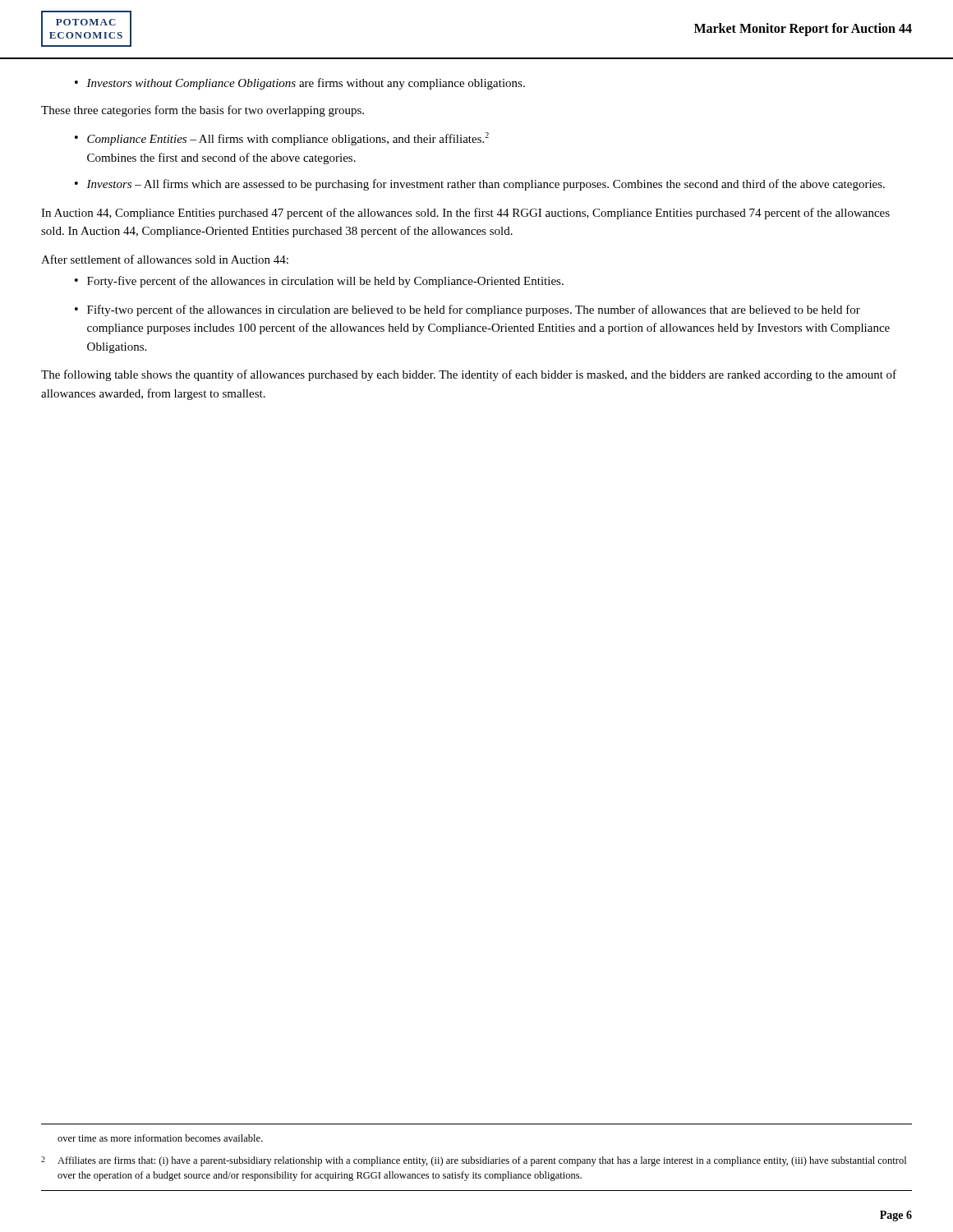Point to the block beginning "• Investors without Compliance Obligations are"
Screen dimensions: 1232x953
pos(300,83)
